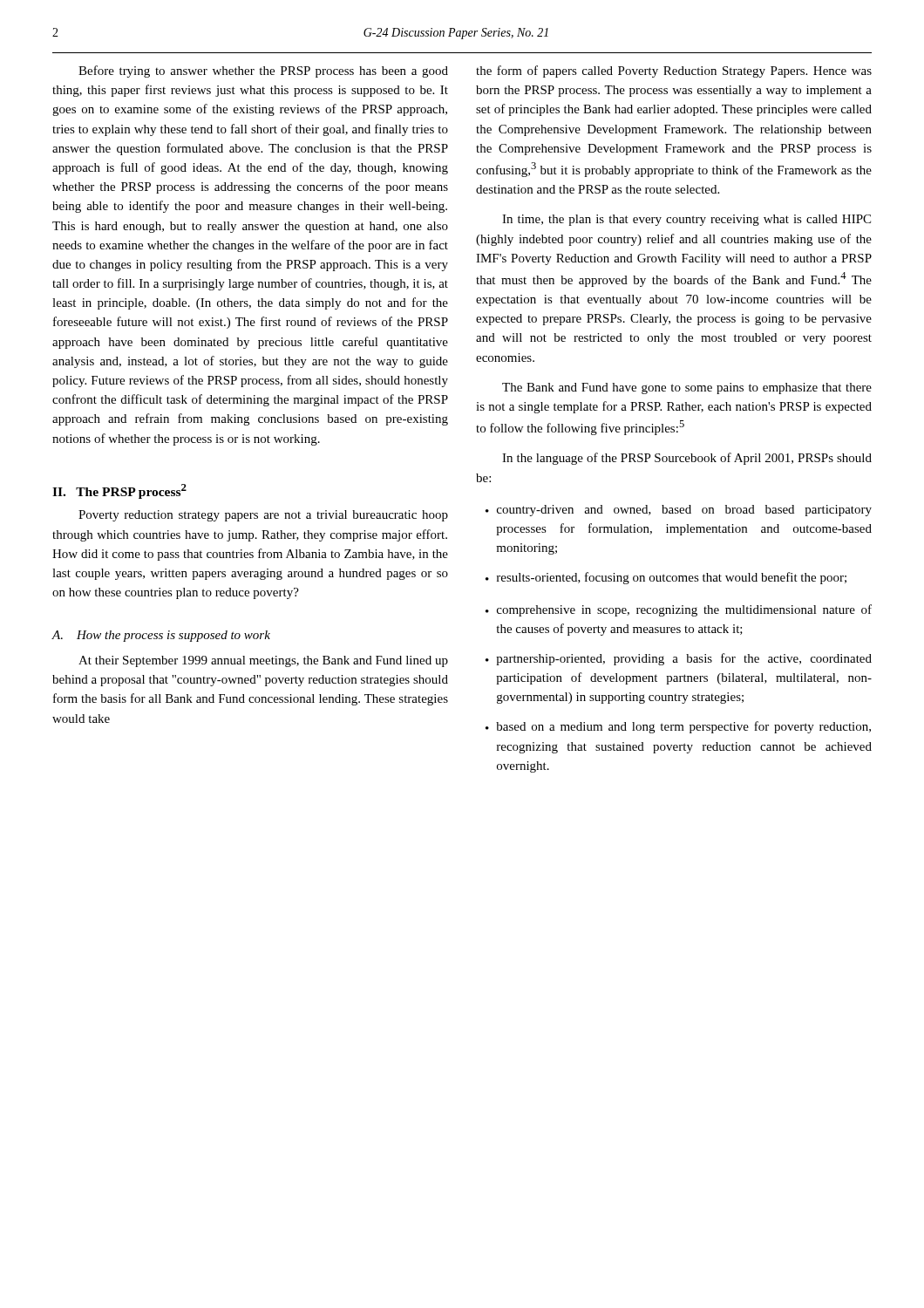Viewport: 924px width, 1308px height.
Task: Find the element starting "In time, the plan is that"
Action: [x=674, y=288]
